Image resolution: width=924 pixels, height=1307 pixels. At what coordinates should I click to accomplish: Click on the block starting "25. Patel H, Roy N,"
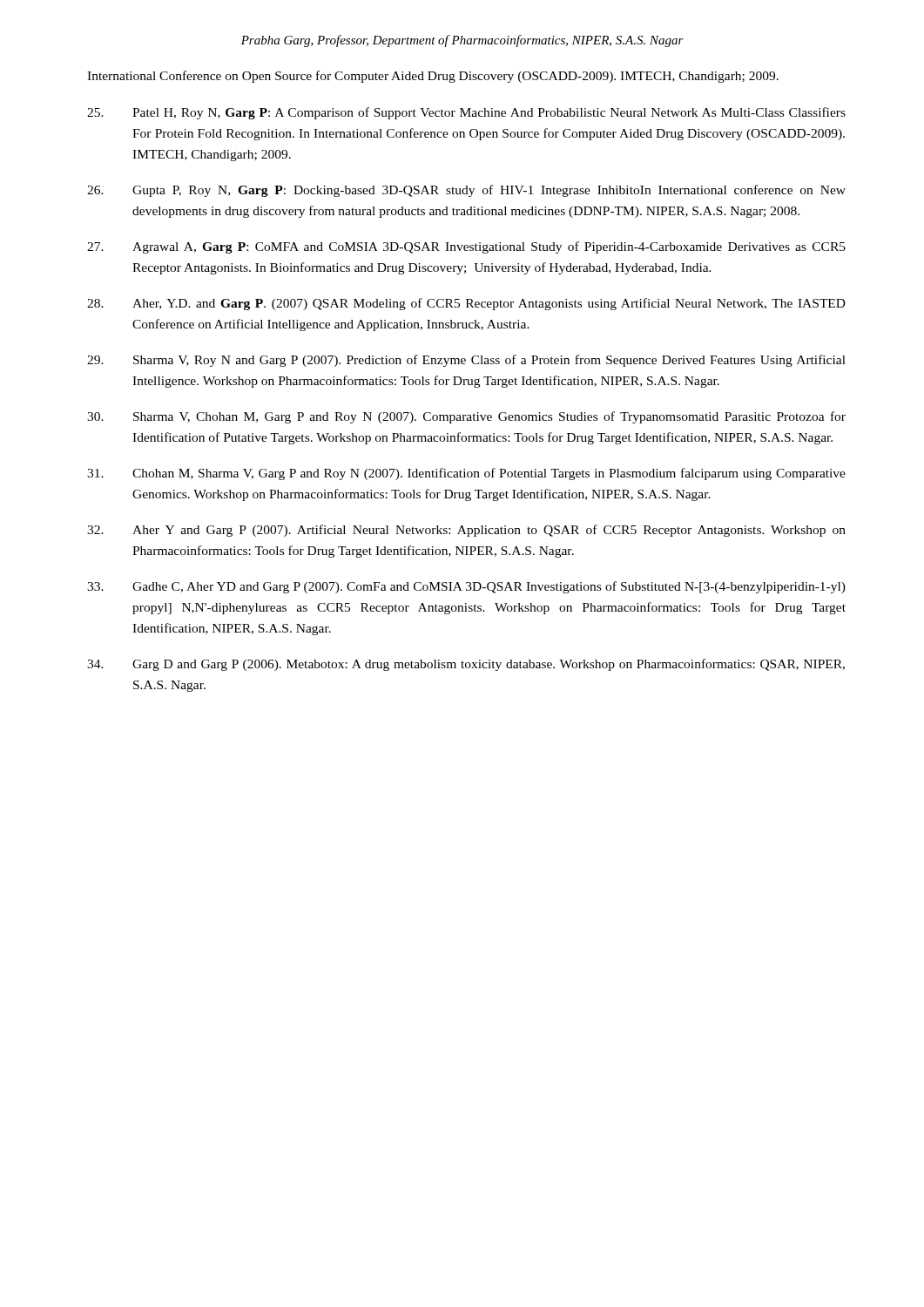tap(466, 133)
